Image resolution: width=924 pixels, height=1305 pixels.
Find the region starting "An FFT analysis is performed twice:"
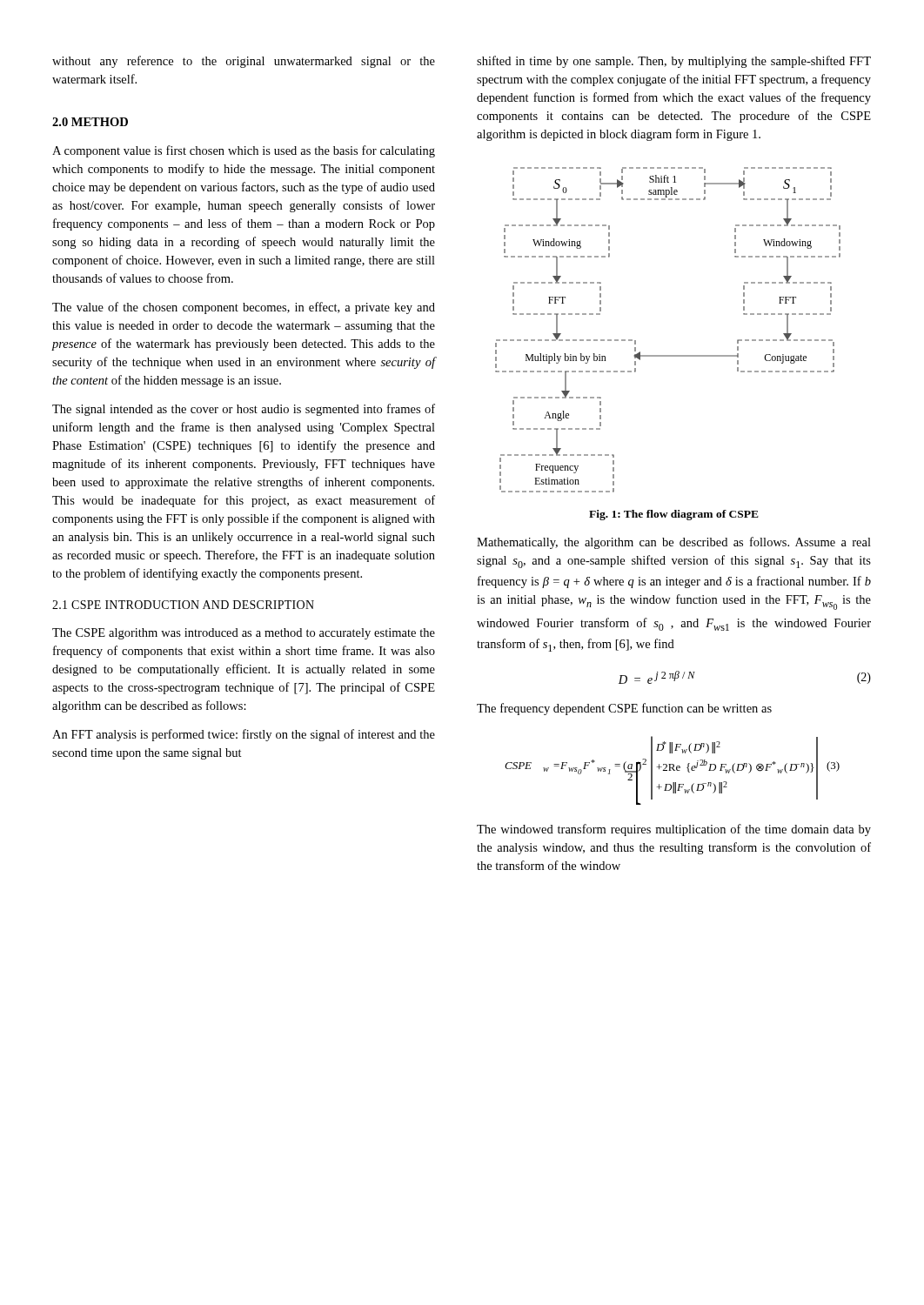coord(244,744)
